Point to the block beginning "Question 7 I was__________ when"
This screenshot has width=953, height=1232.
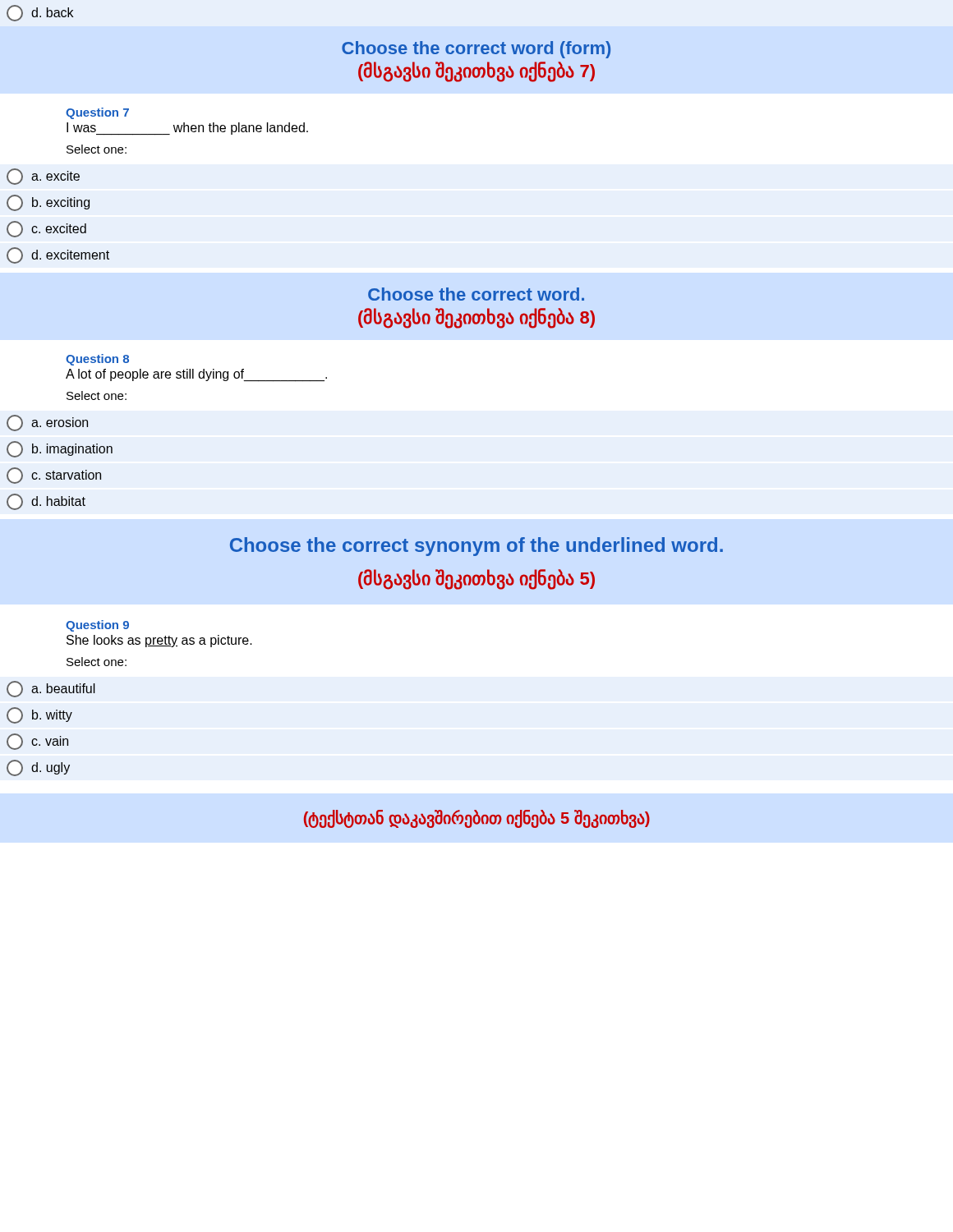pyautogui.click(x=97, y=113)
